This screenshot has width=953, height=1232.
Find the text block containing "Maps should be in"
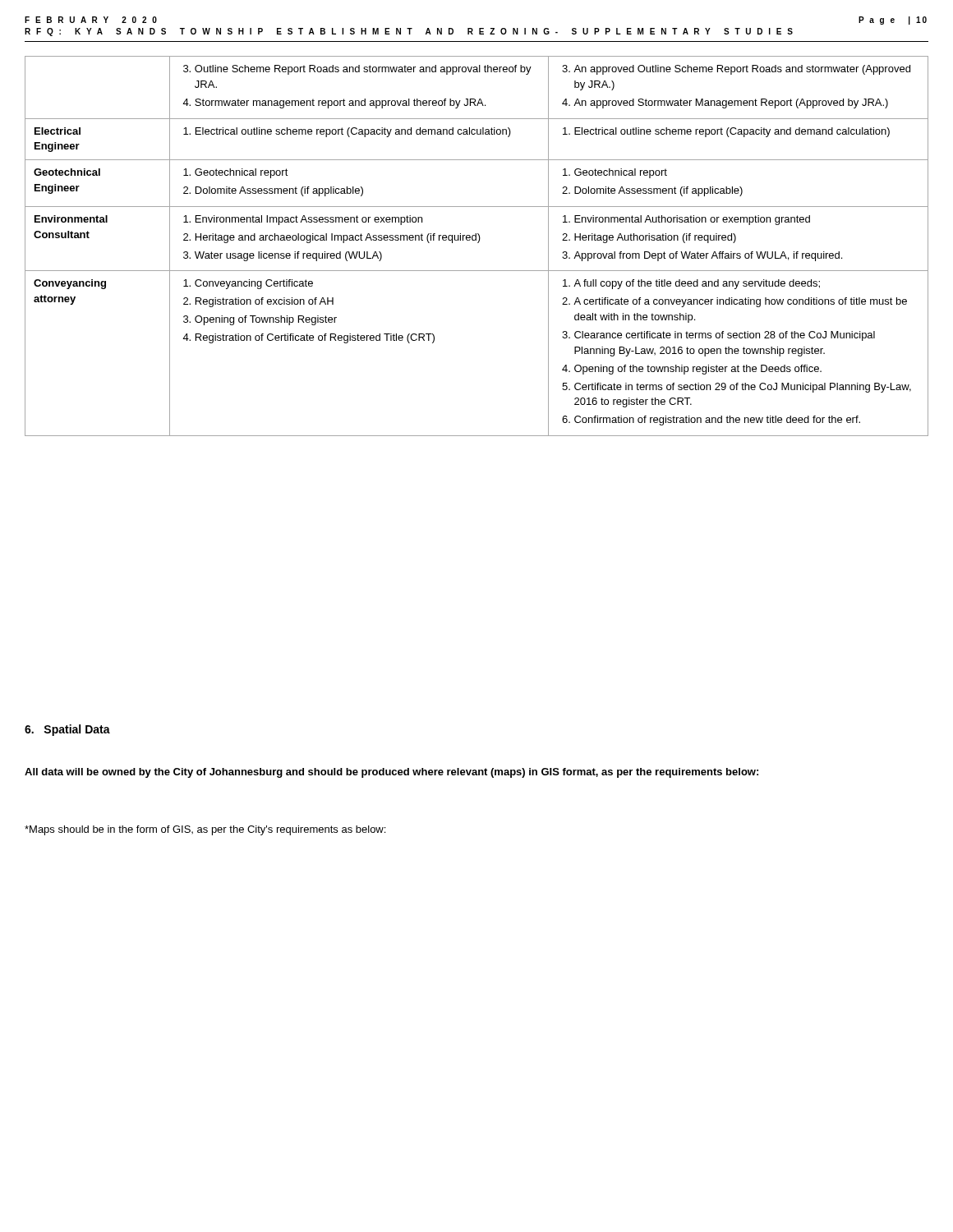(206, 829)
